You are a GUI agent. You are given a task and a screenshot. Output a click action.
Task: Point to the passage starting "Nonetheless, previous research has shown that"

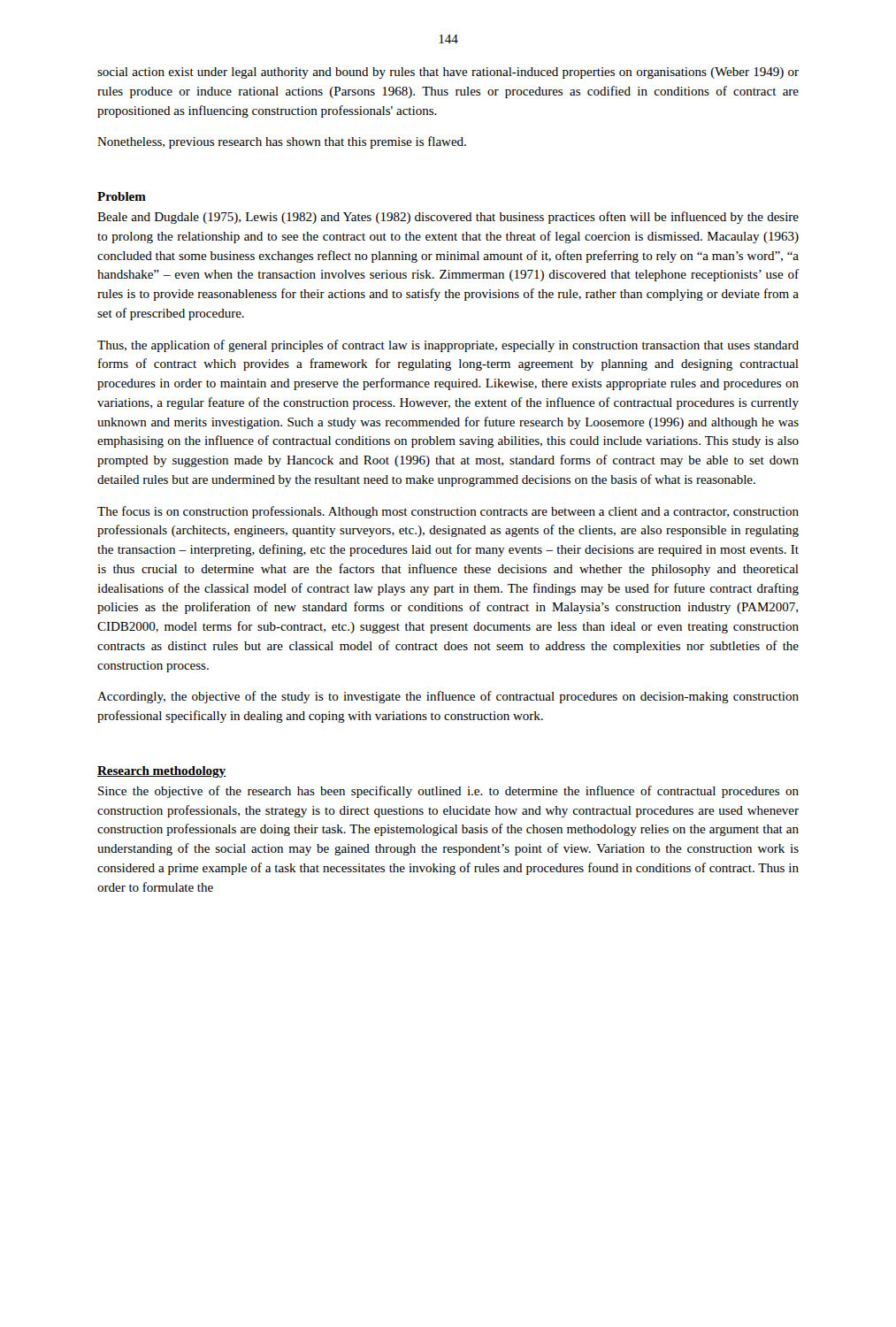tap(448, 143)
